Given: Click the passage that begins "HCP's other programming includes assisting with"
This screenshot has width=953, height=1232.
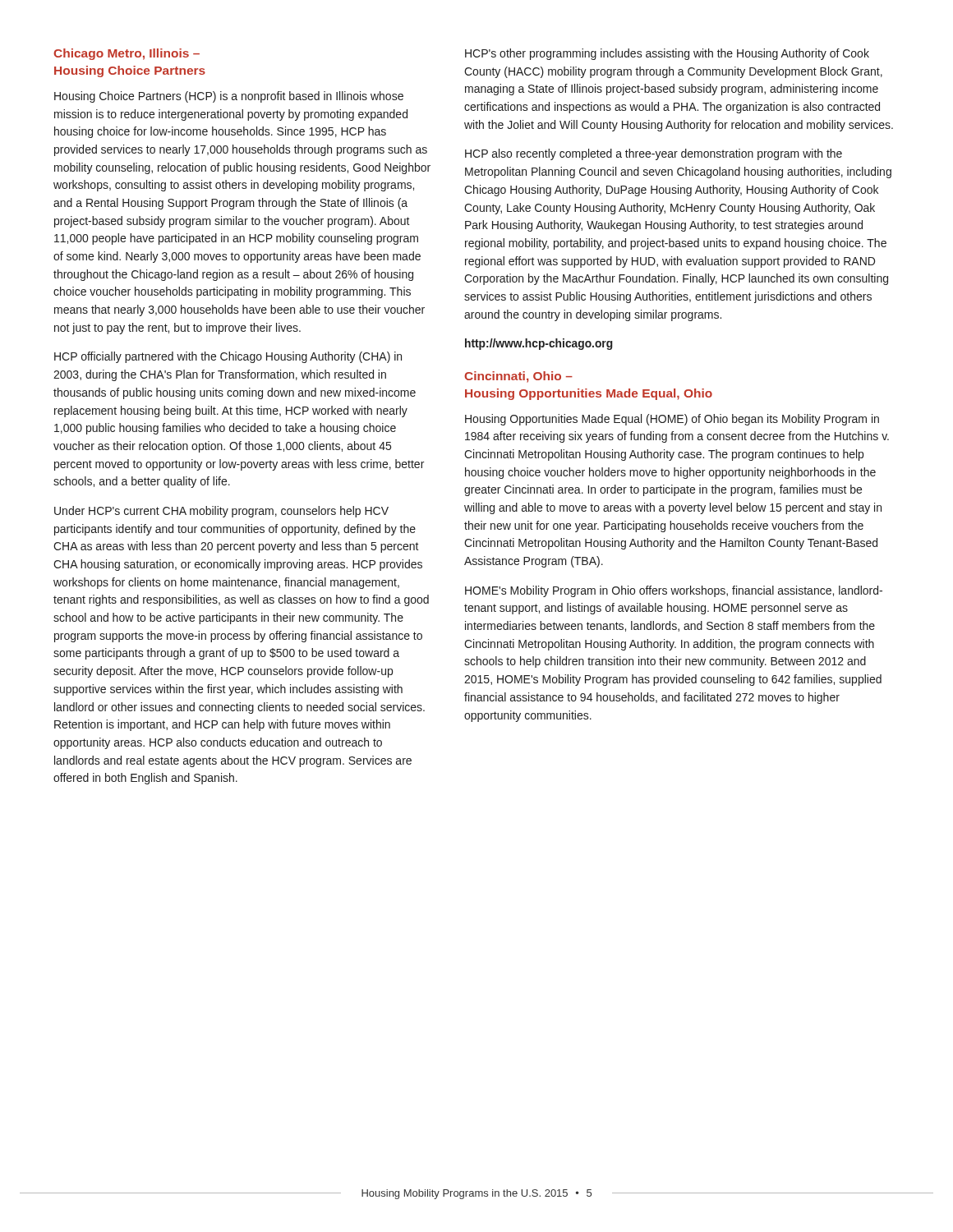Looking at the screenshot, I should [x=680, y=90].
